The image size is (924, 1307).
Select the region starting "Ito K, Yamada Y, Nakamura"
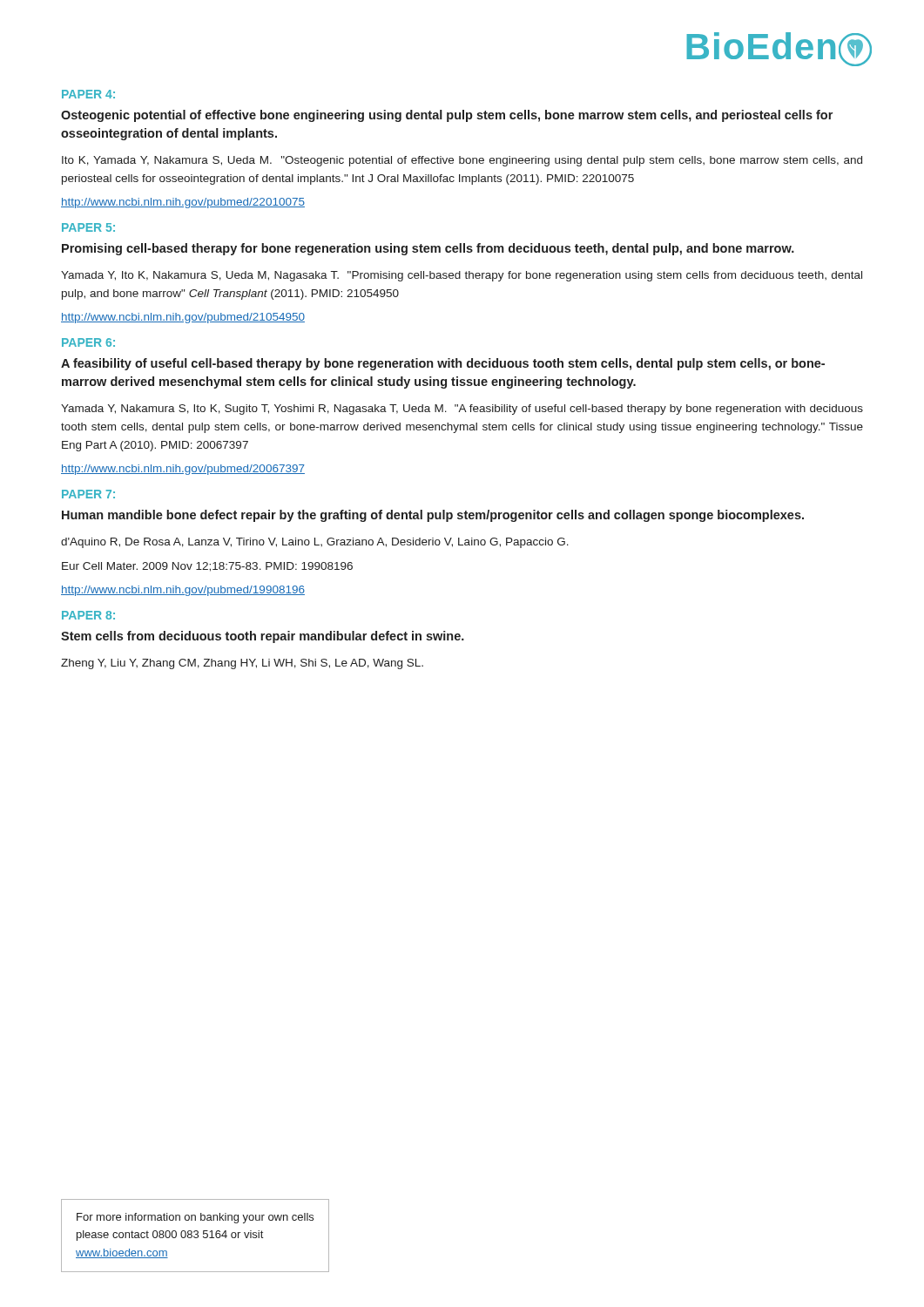pyautogui.click(x=462, y=169)
